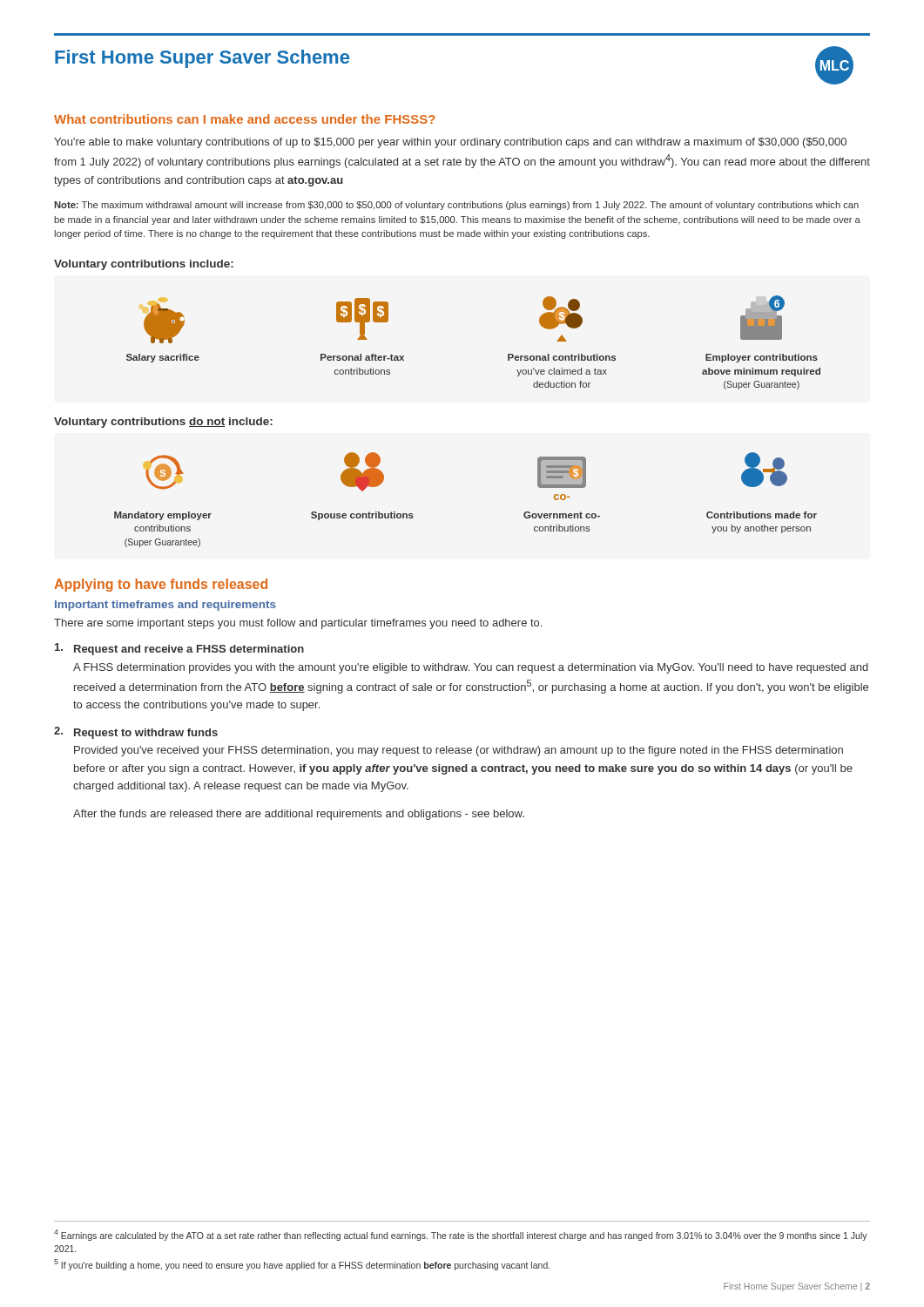Locate the text block that reads "Note: The maximum withdrawal amount will increase from"
Image resolution: width=924 pixels, height=1307 pixels.
(457, 219)
